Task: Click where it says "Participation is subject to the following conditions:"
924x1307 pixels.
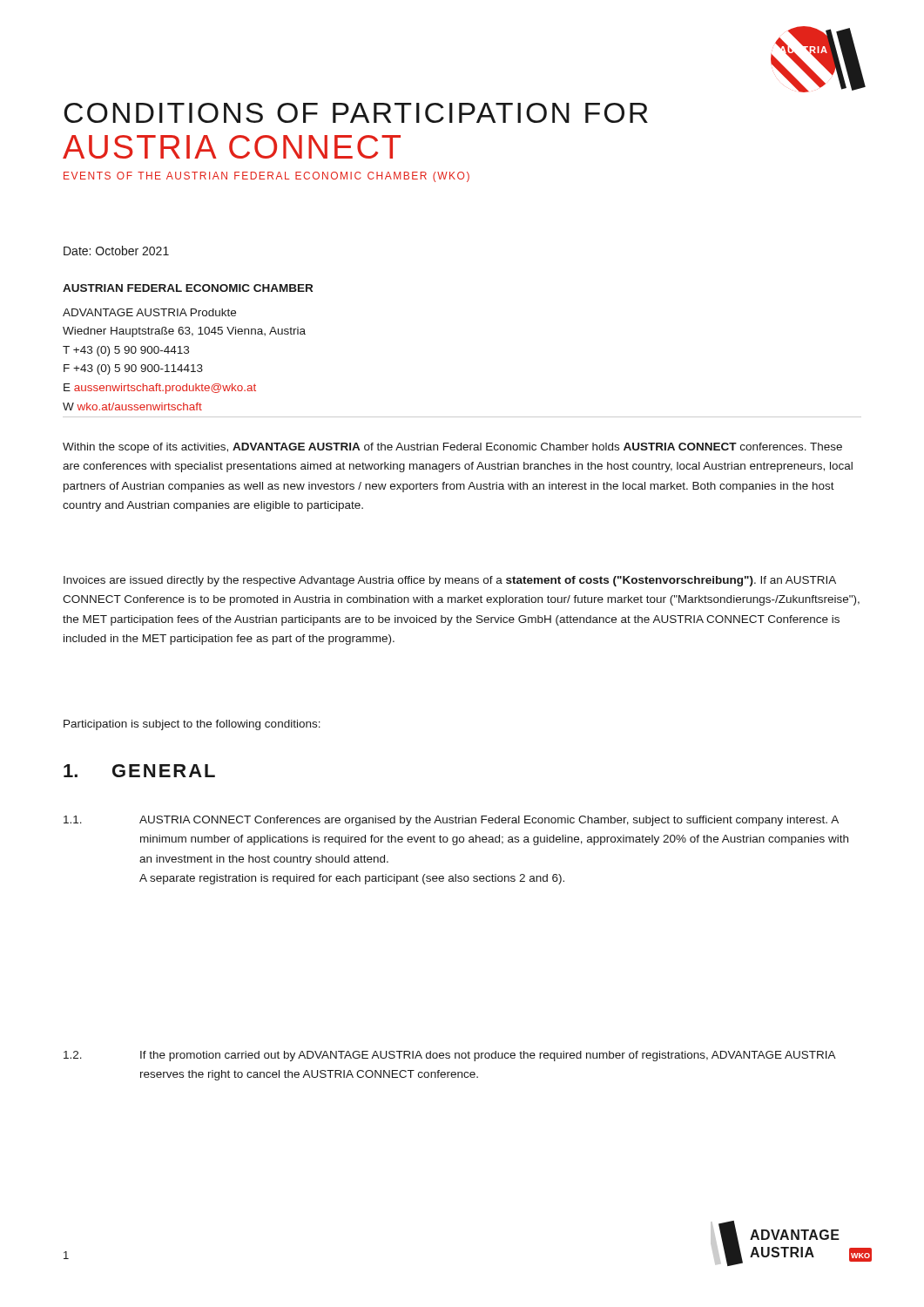Action: coord(192,725)
